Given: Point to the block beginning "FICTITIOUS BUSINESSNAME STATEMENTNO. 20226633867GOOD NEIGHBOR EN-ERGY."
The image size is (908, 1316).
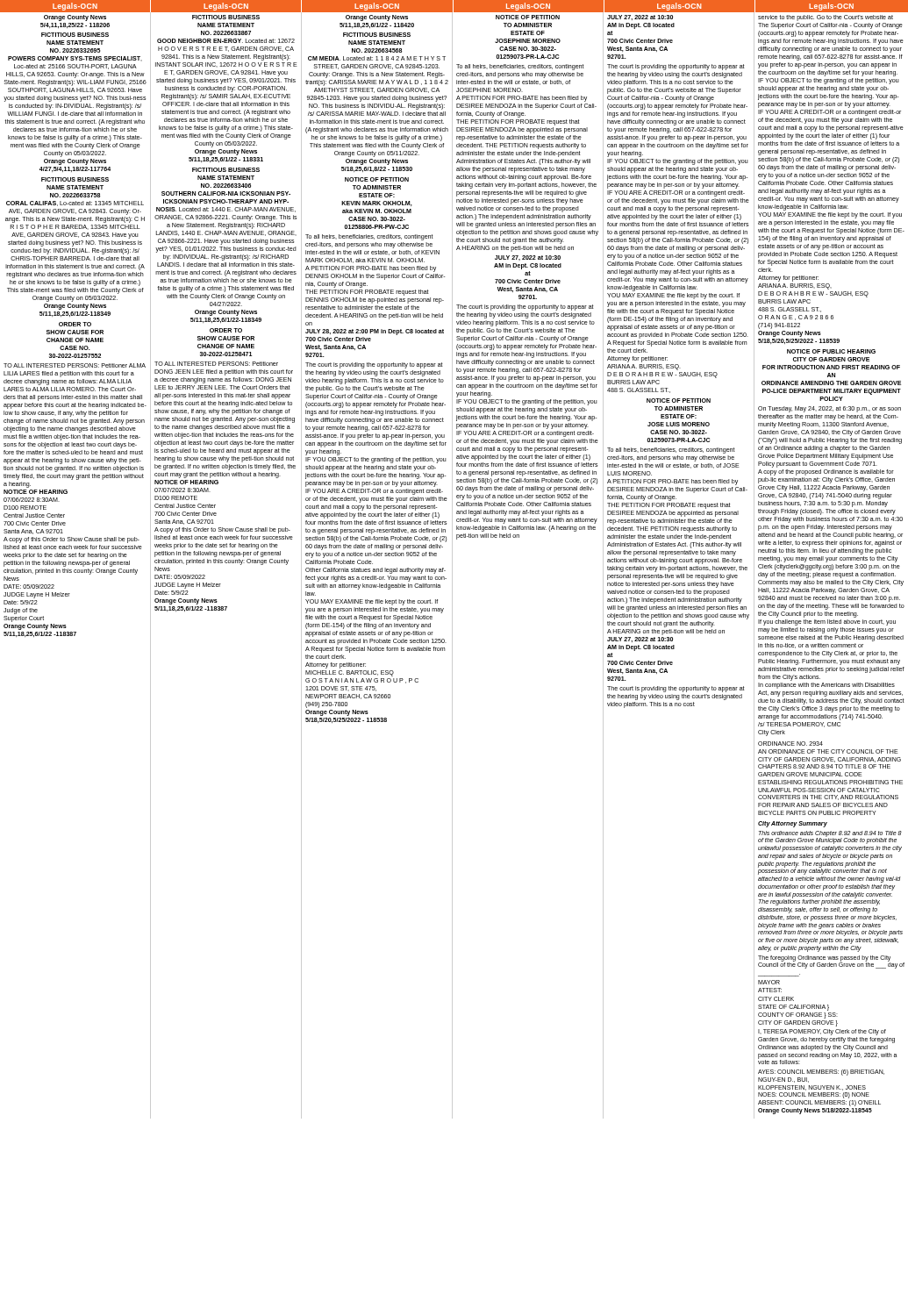Looking at the screenshot, I should click(226, 314).
